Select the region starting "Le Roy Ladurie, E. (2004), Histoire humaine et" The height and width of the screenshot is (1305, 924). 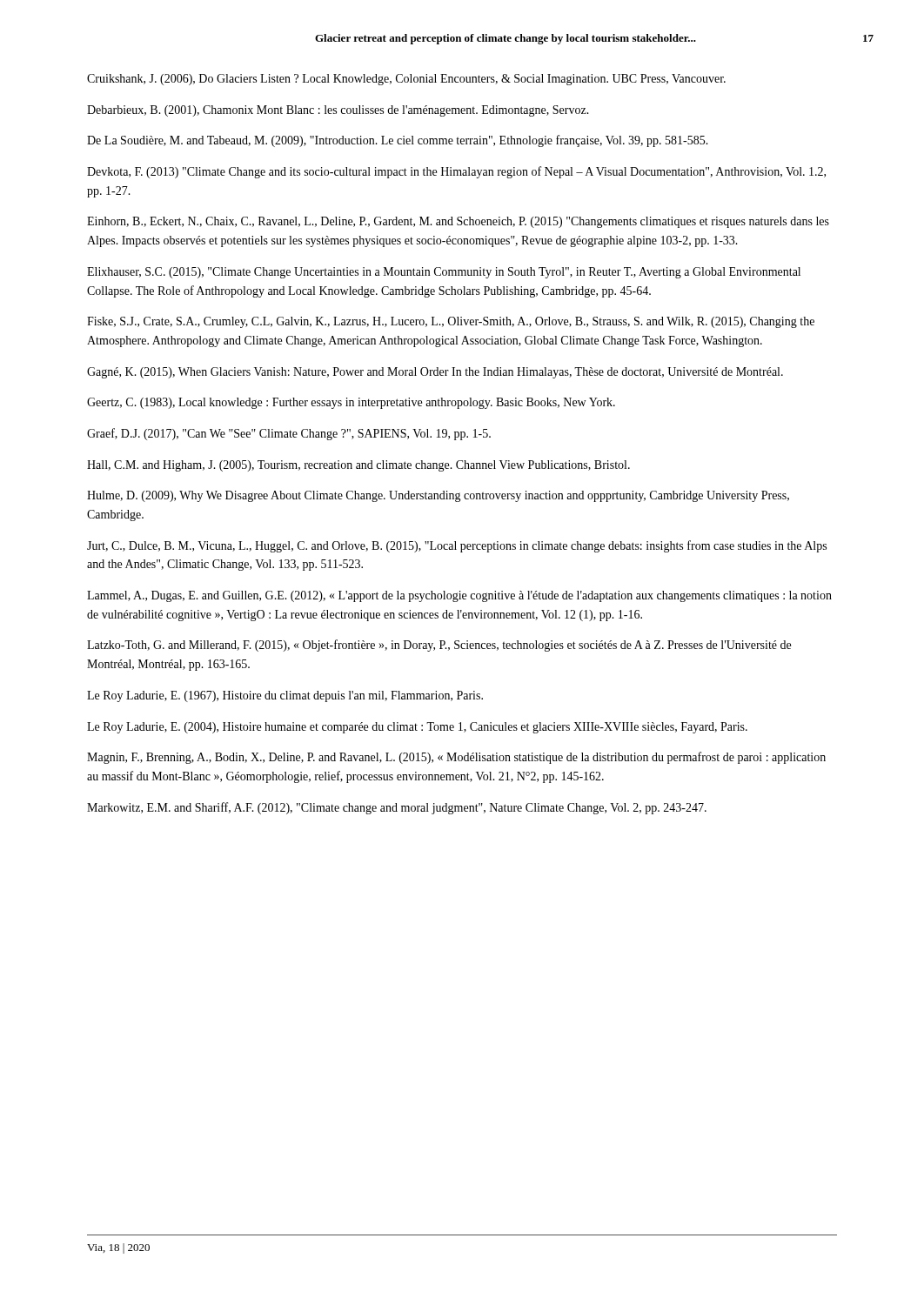coord(417,726)
